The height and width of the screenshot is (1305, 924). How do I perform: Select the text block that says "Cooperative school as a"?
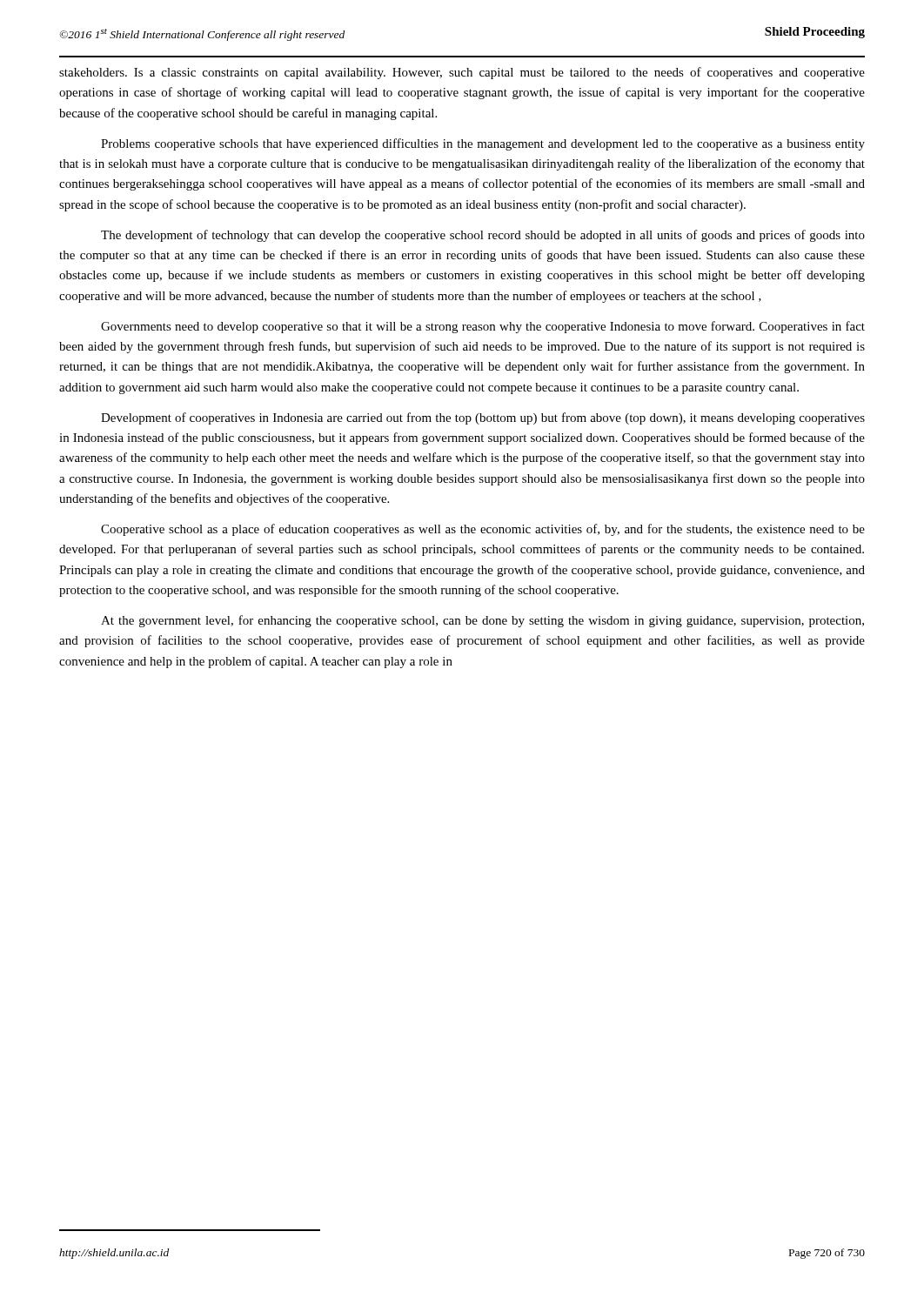tap(462, 559)
